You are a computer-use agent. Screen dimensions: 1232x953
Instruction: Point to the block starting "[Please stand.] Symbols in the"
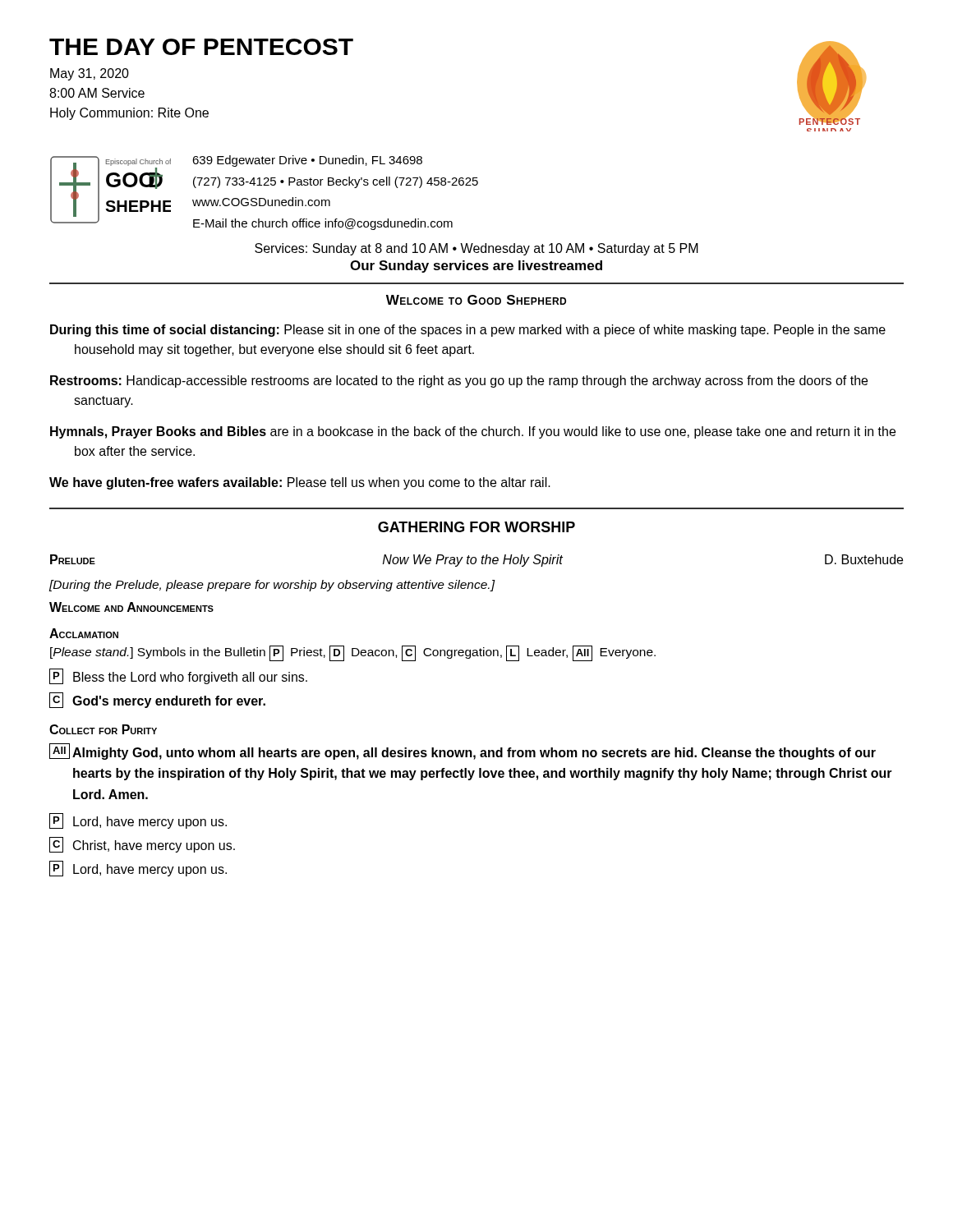353,653
